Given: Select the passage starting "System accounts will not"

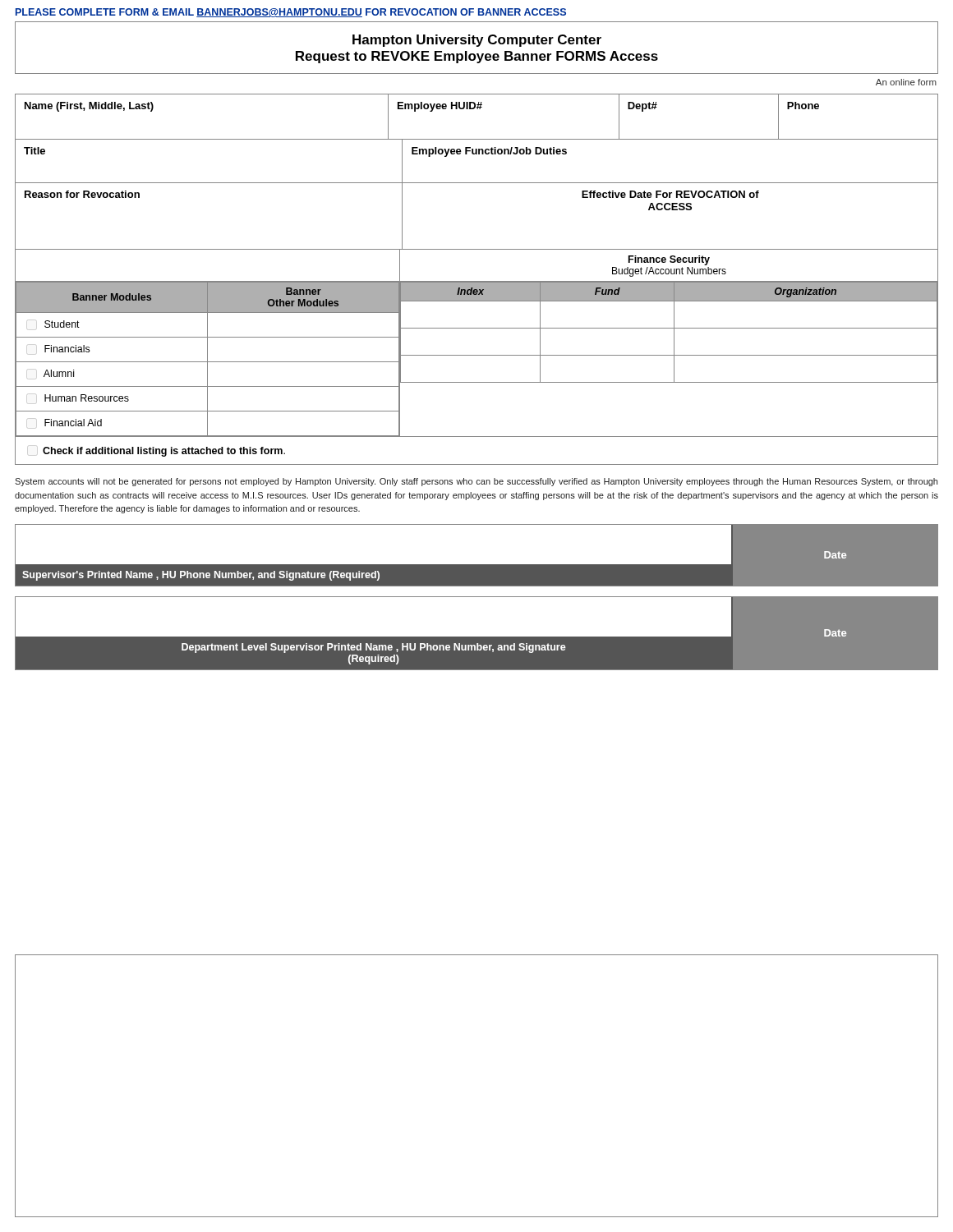Looking at the screenshot, I should tap(476, 495).
